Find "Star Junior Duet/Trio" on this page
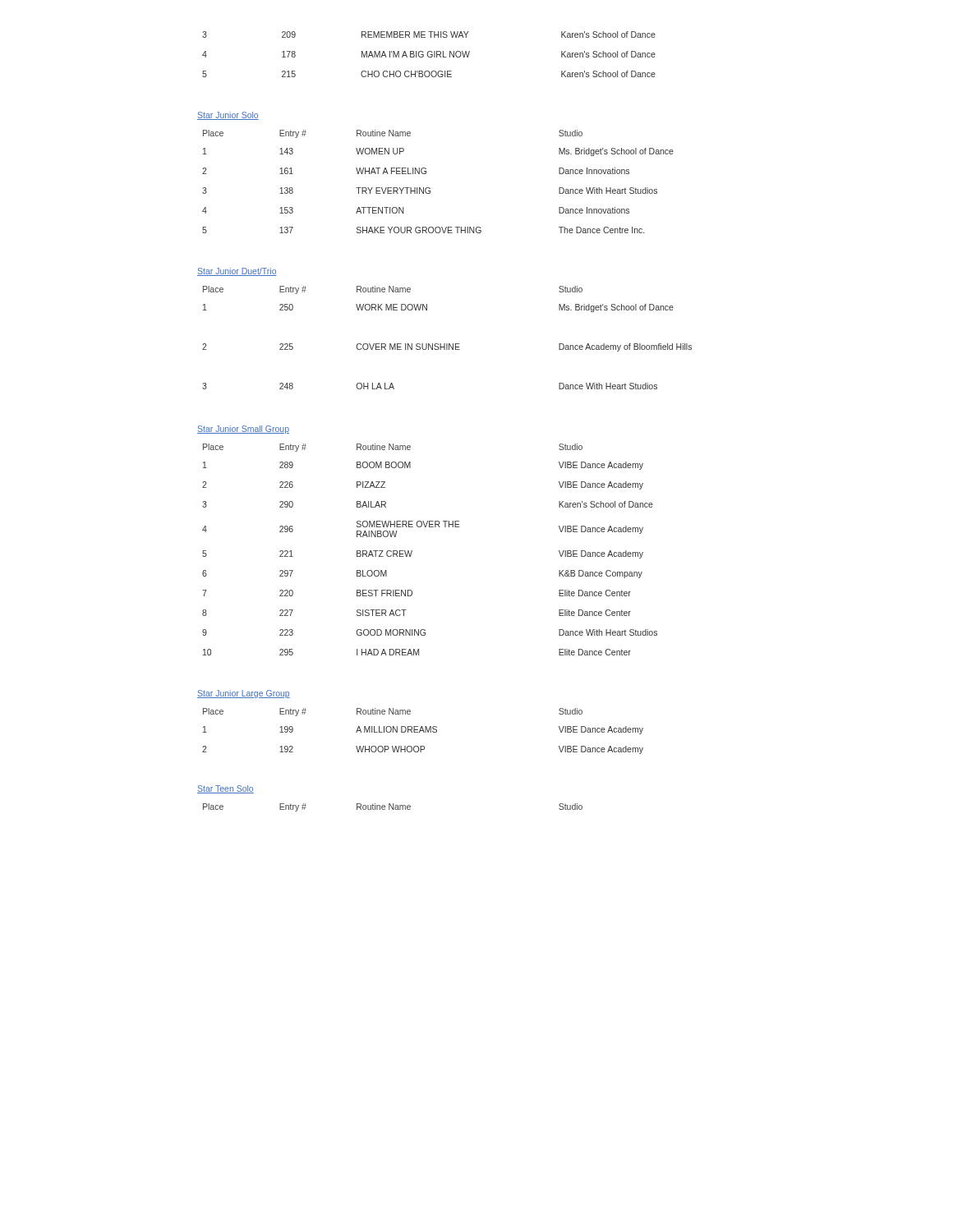Viewport: 953px width, 1232px height. (x=237, y=271)
